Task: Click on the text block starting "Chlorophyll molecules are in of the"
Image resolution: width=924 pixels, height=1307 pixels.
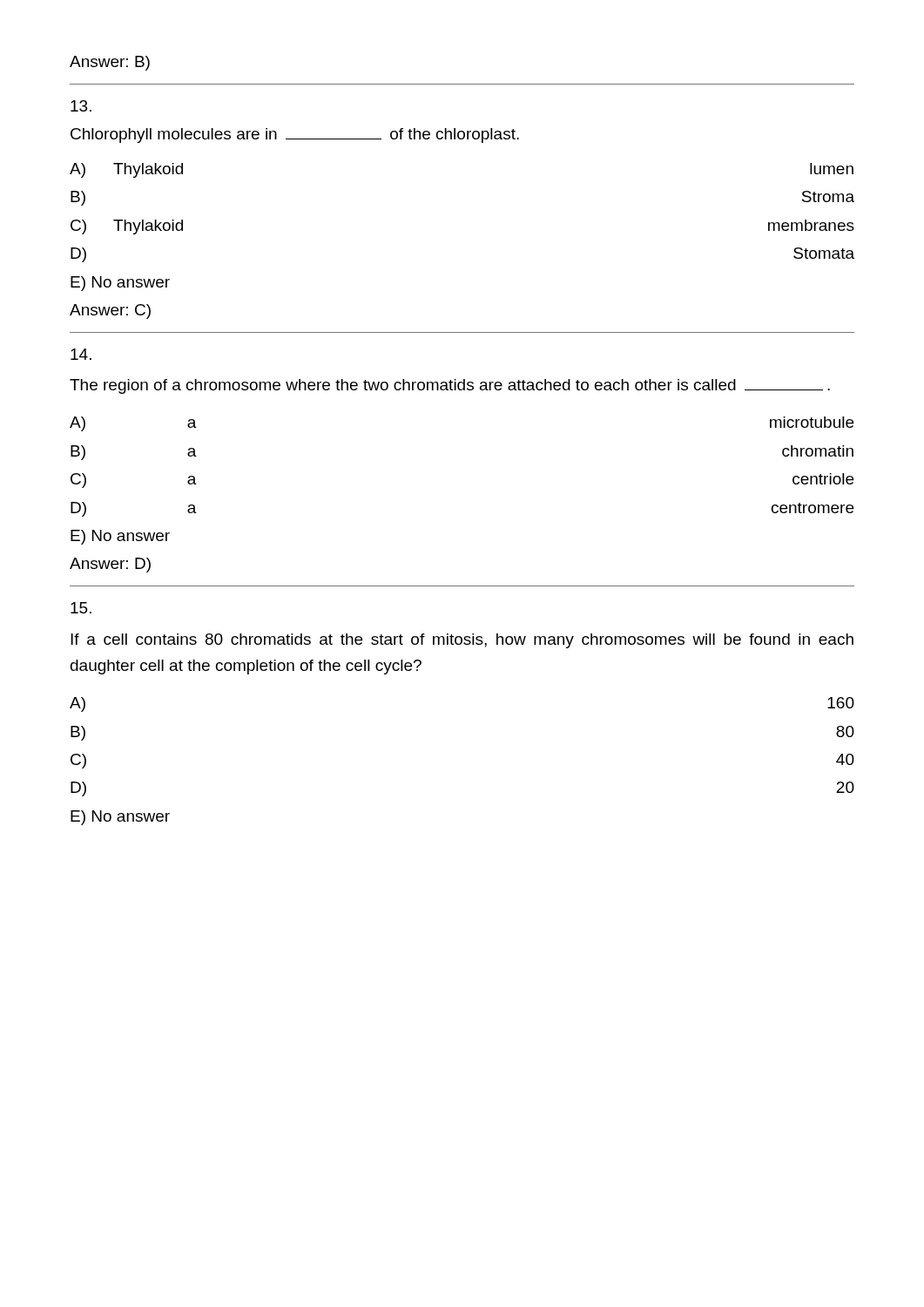Action: click(x=295, y=134)
